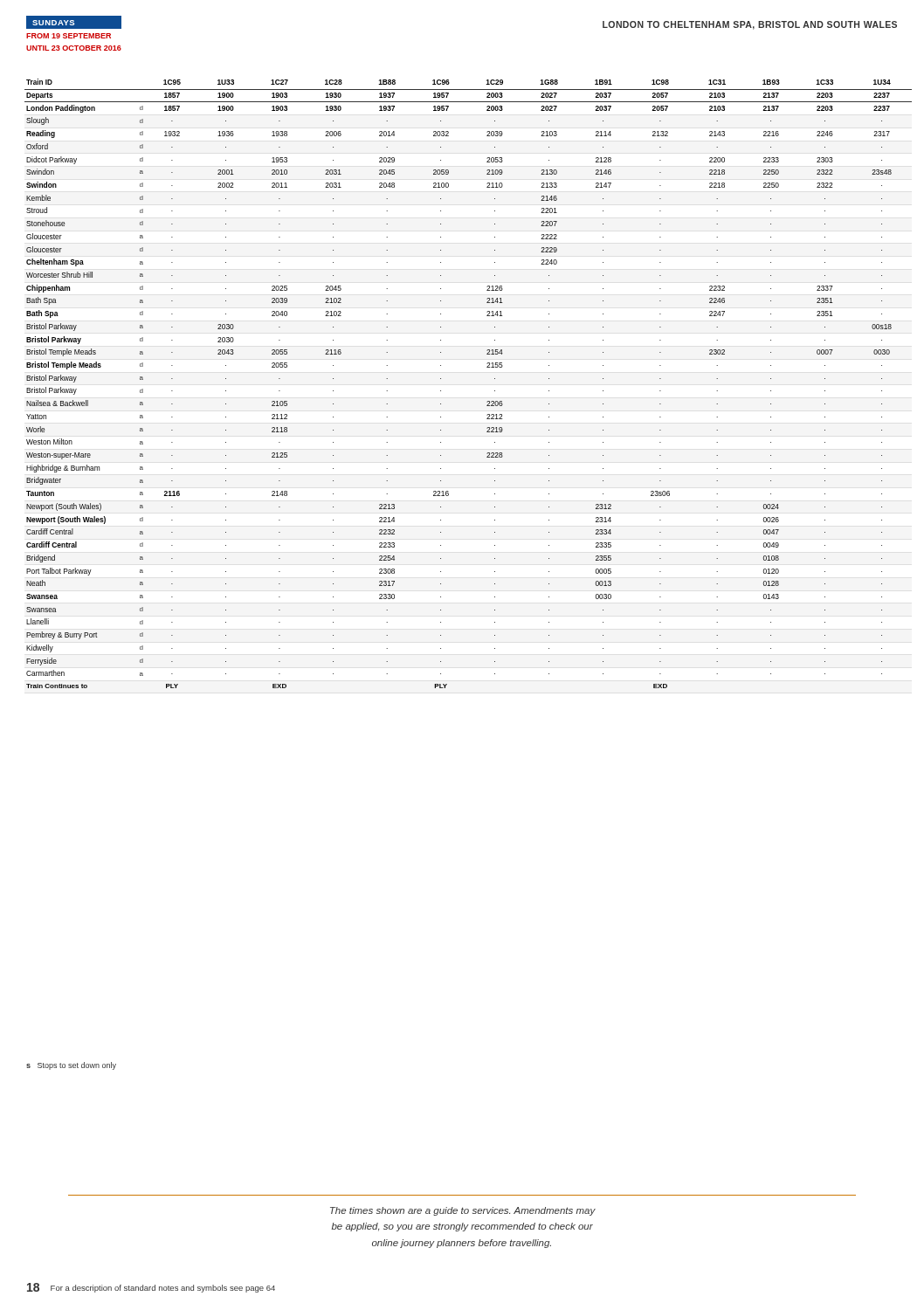Point to the block beginning "The times shown"
Viewport: 924px width, 1310px height.
[462, 1227]
